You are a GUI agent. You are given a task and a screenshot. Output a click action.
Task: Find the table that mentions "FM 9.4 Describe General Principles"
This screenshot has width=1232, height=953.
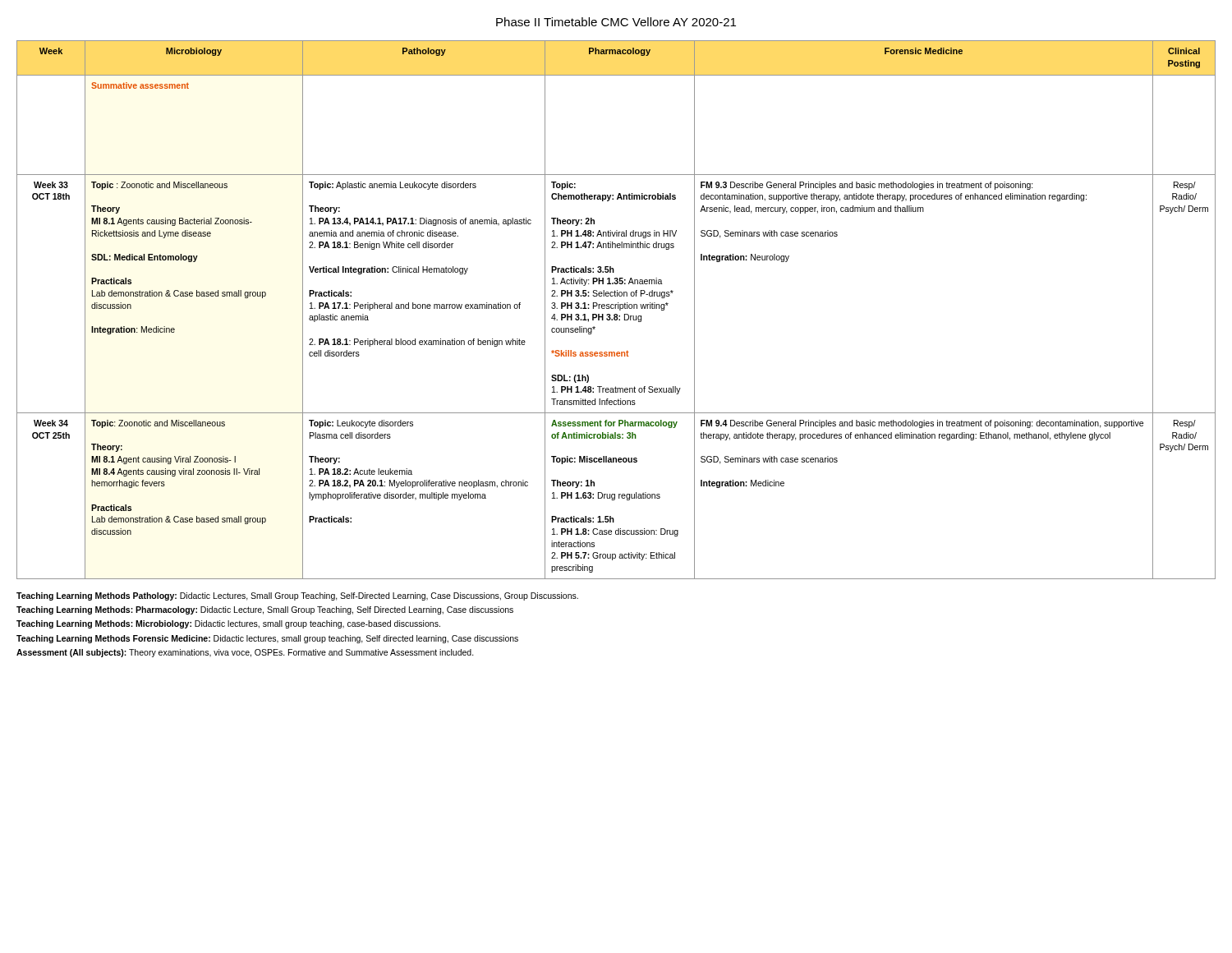(616, 310)
